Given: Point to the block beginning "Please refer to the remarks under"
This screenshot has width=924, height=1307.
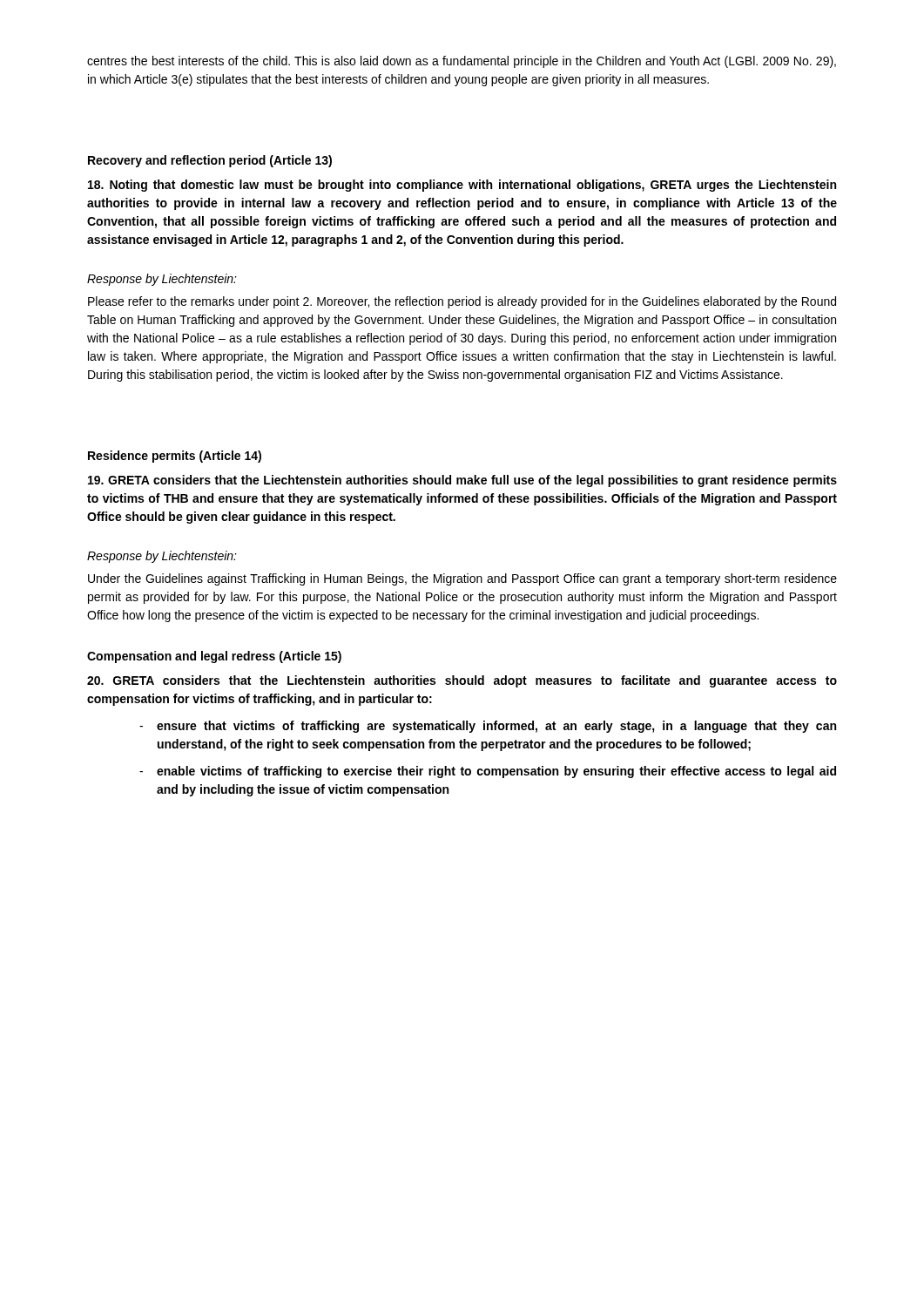Looking at the screenshot, I should point(462,338).
